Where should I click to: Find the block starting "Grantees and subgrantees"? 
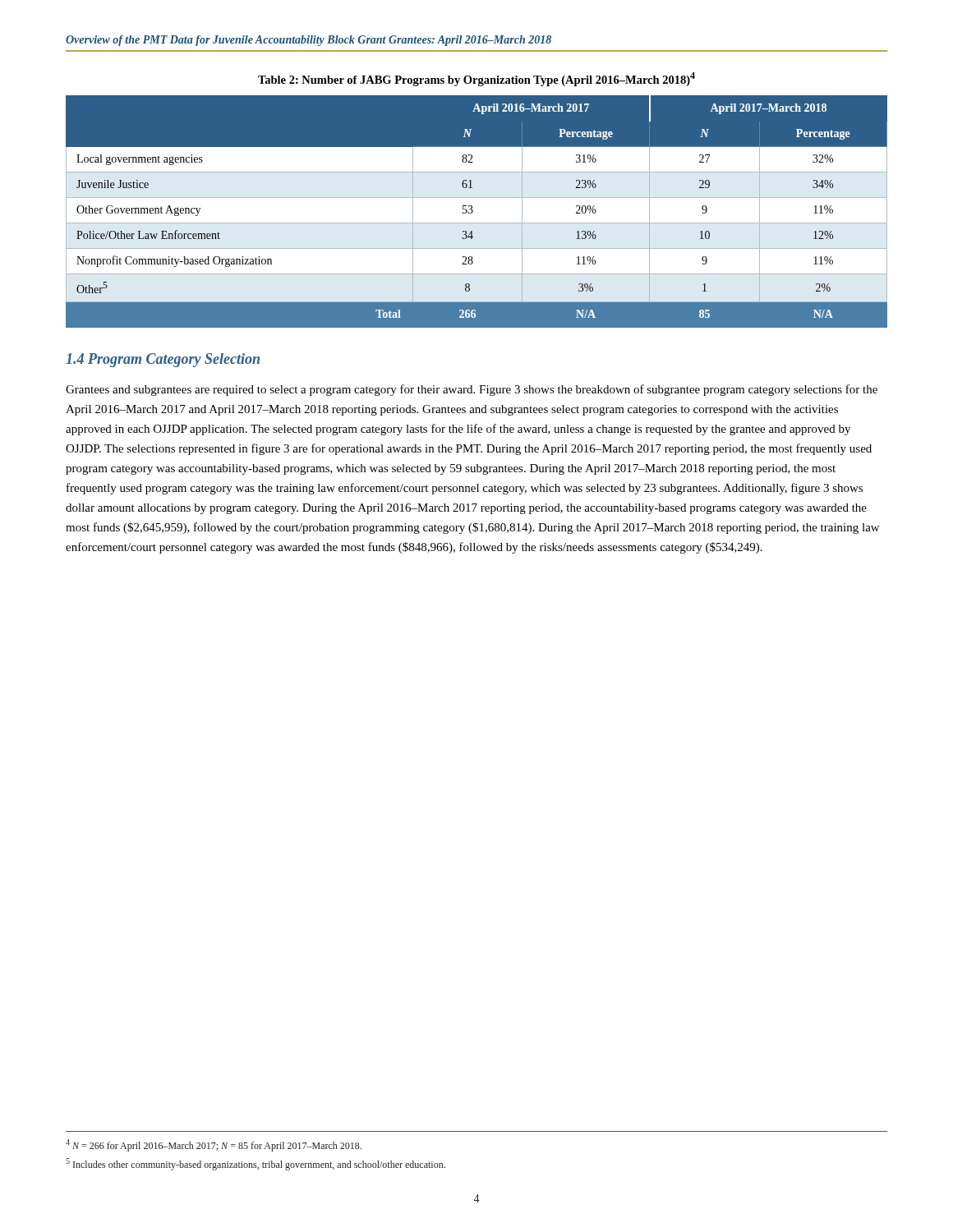point(473,469)
